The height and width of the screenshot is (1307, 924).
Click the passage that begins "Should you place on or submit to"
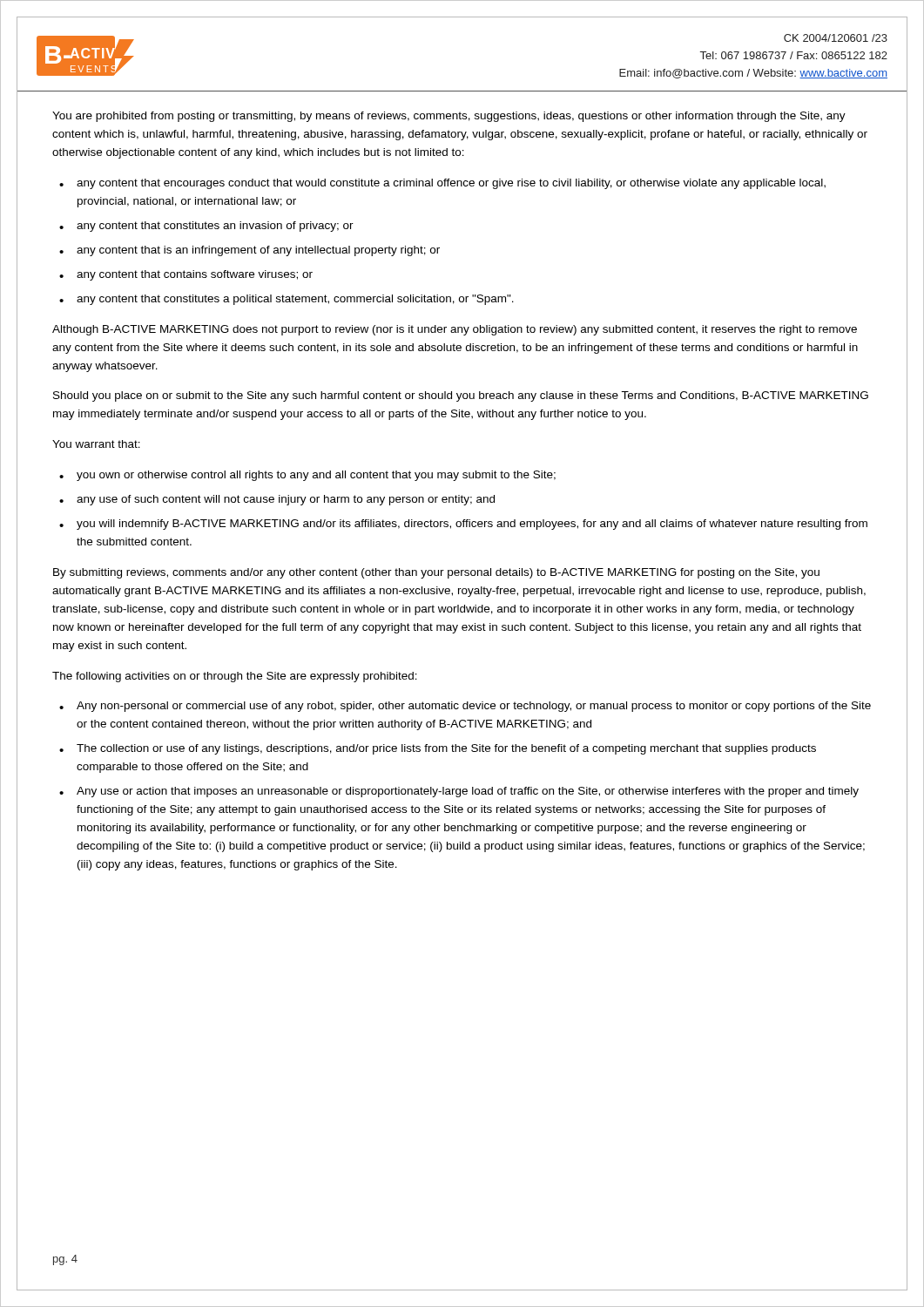461,405
